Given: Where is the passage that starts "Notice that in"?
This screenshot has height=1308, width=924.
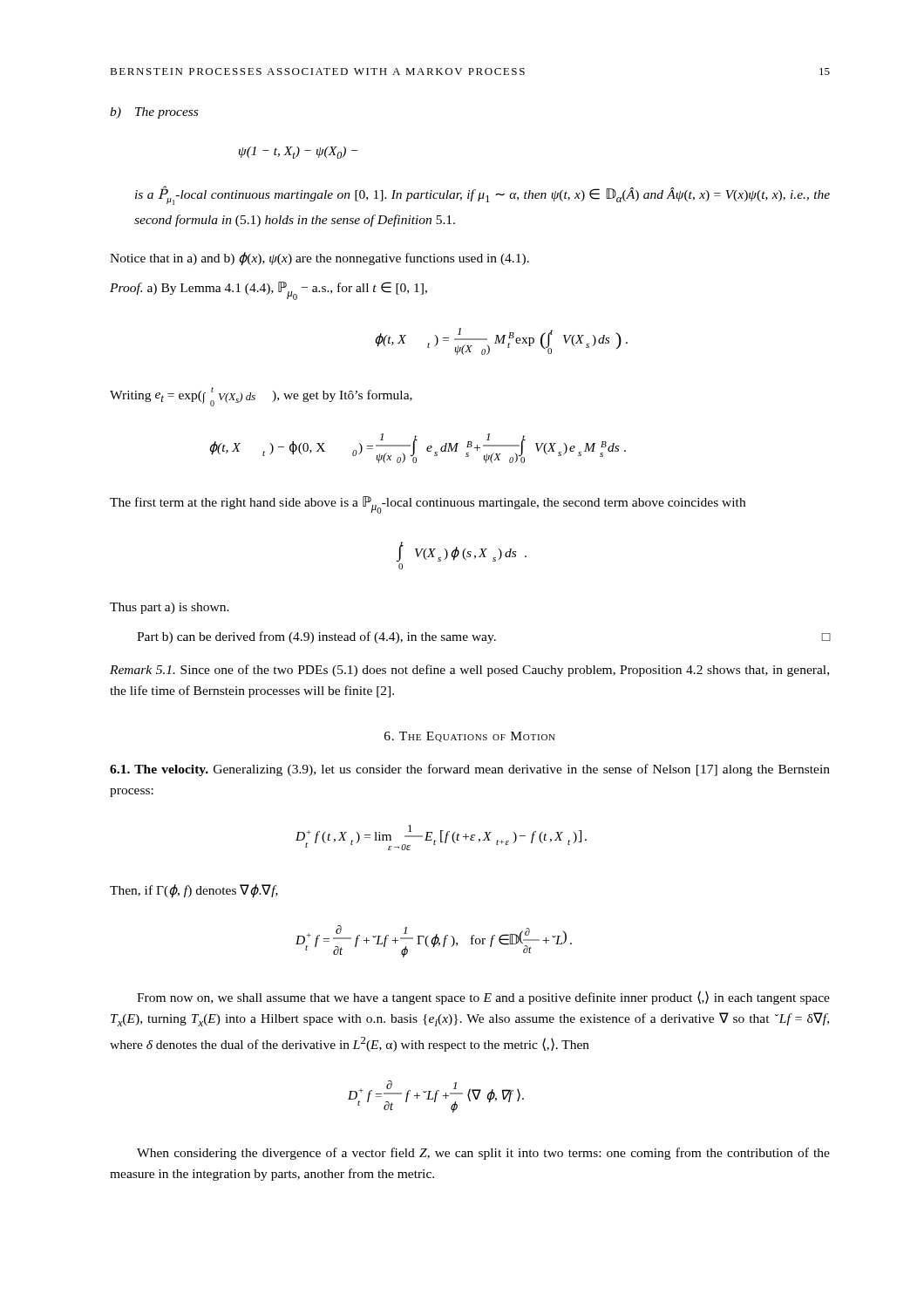Looking at the screenshot, I should coord(320,258).
